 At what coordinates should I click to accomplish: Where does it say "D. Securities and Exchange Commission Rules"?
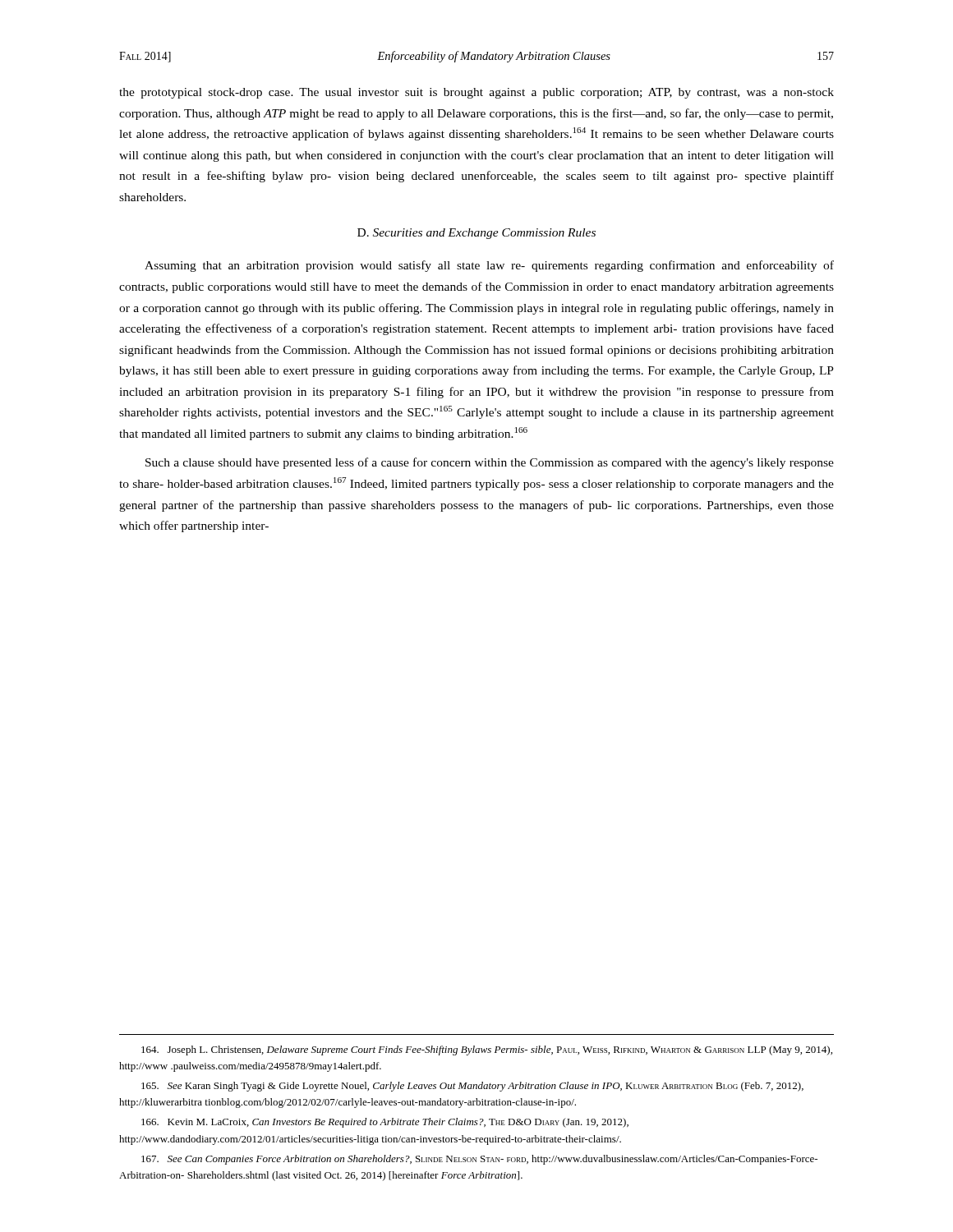[476, 232]
